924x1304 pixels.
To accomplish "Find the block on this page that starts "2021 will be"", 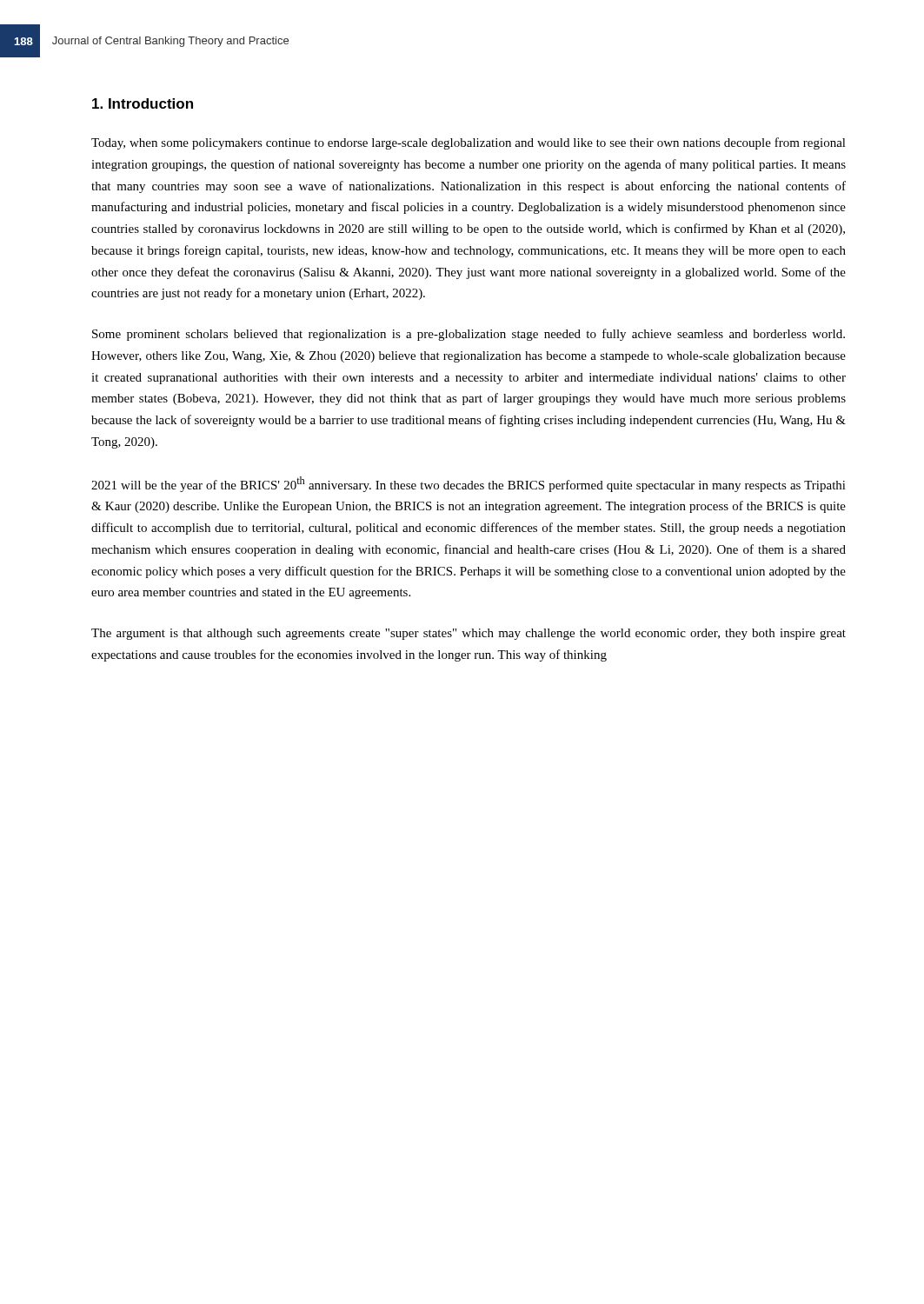I will [469, 538].
